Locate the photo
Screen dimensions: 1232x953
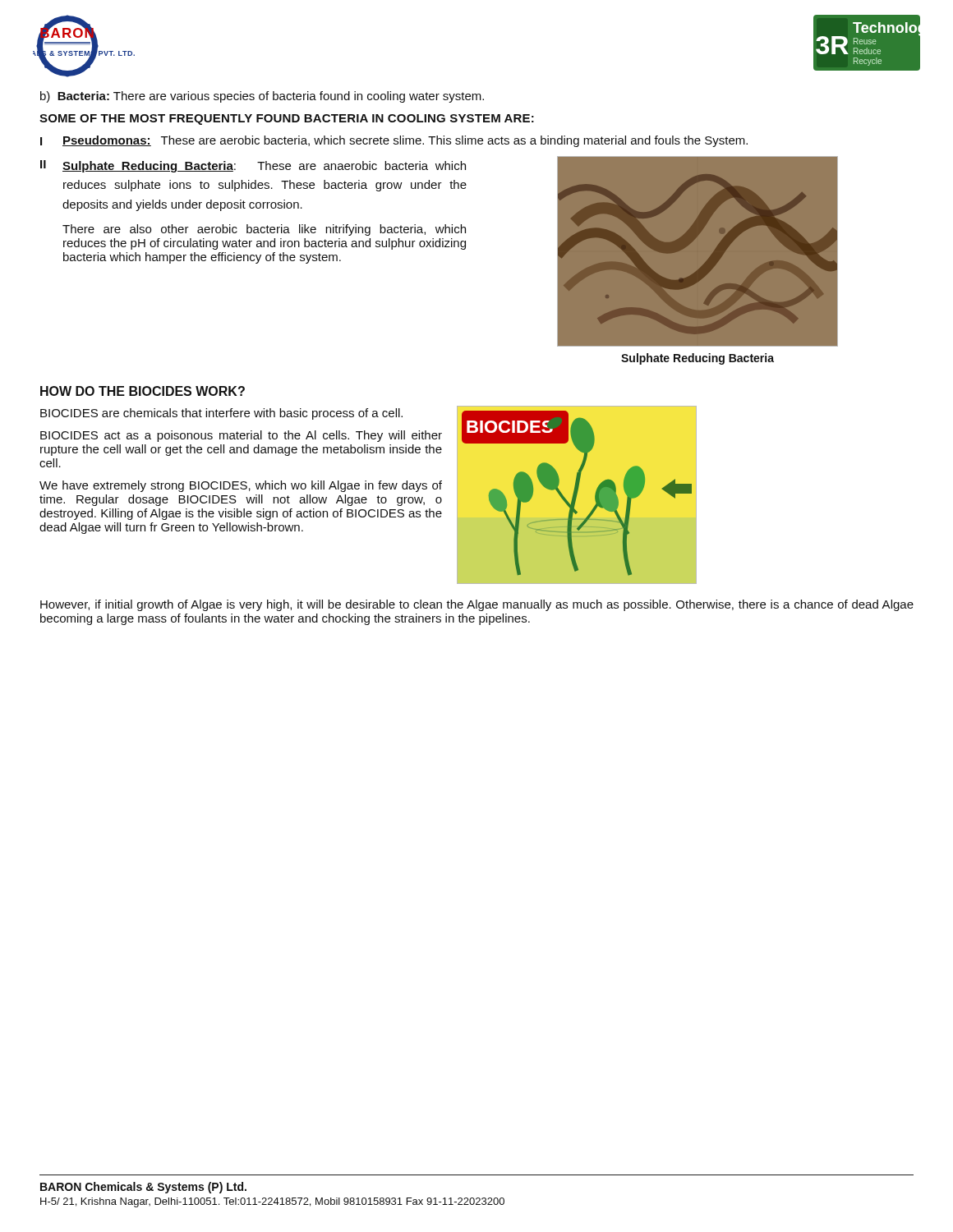(698, 251)
